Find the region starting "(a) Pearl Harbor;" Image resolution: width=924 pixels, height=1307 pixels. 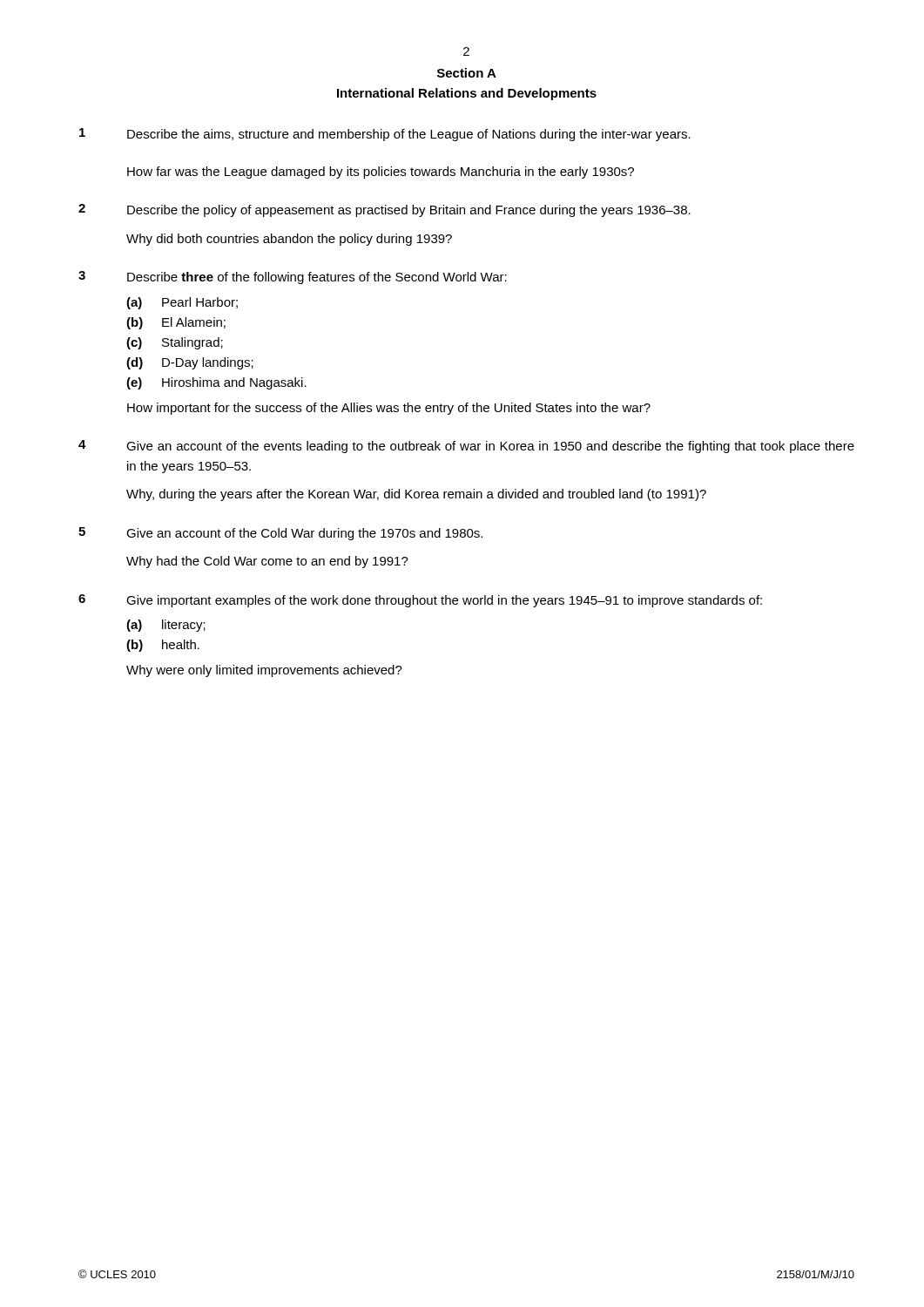(x=182, y=303)
